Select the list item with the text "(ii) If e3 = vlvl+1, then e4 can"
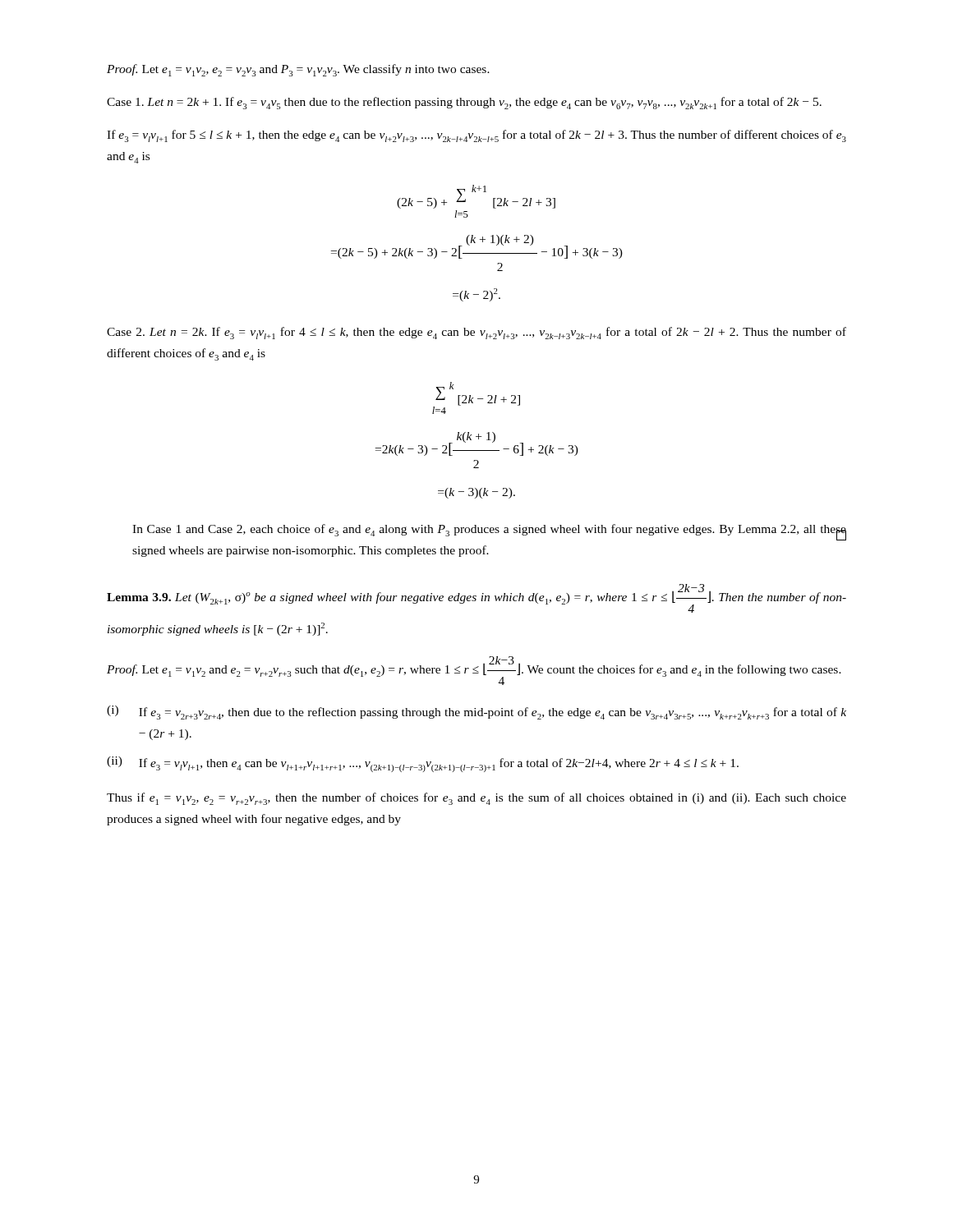The height and width of the screenshot is (1232, 953). [476, 764]
